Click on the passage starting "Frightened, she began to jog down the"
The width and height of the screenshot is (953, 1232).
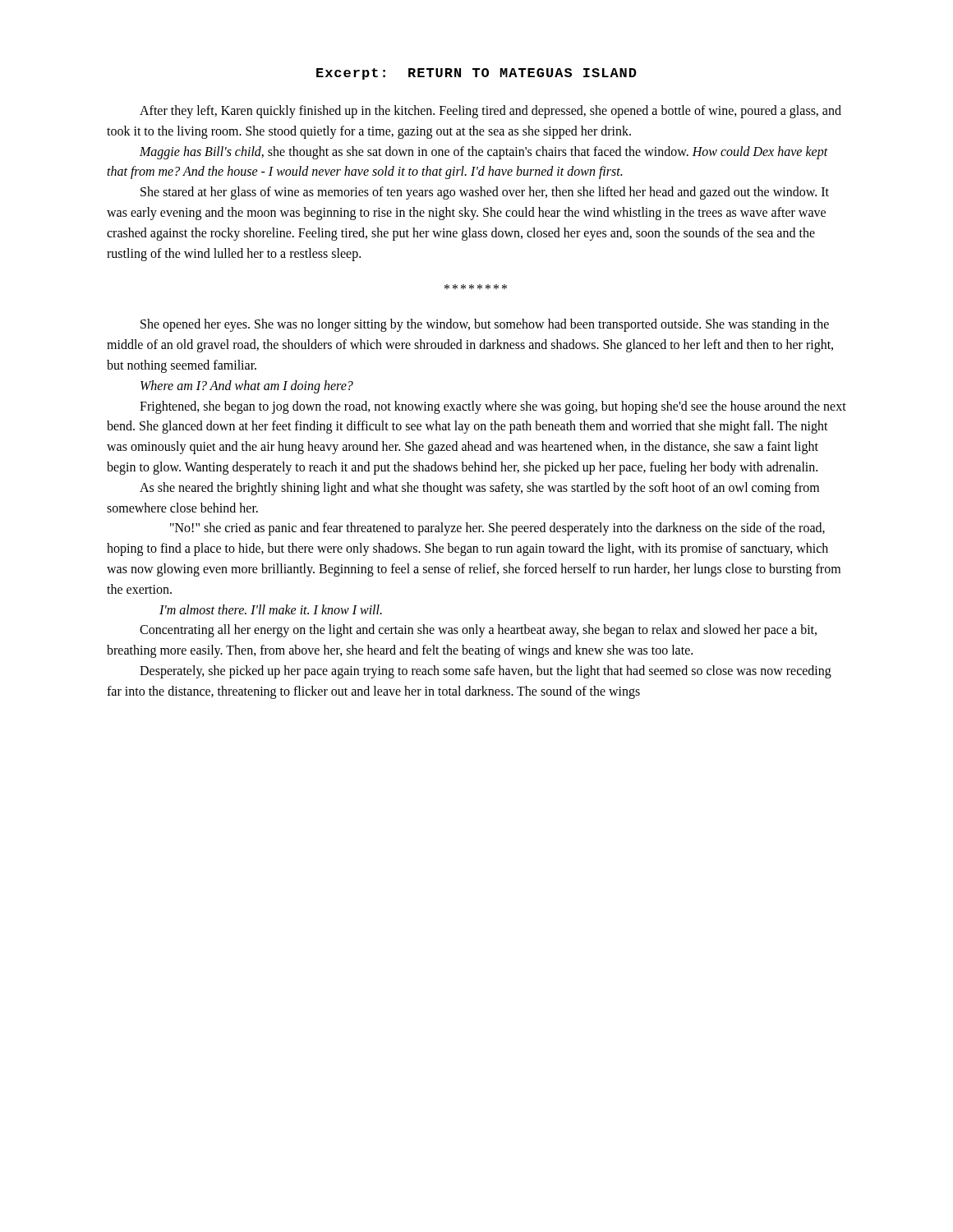pos(476,437)
